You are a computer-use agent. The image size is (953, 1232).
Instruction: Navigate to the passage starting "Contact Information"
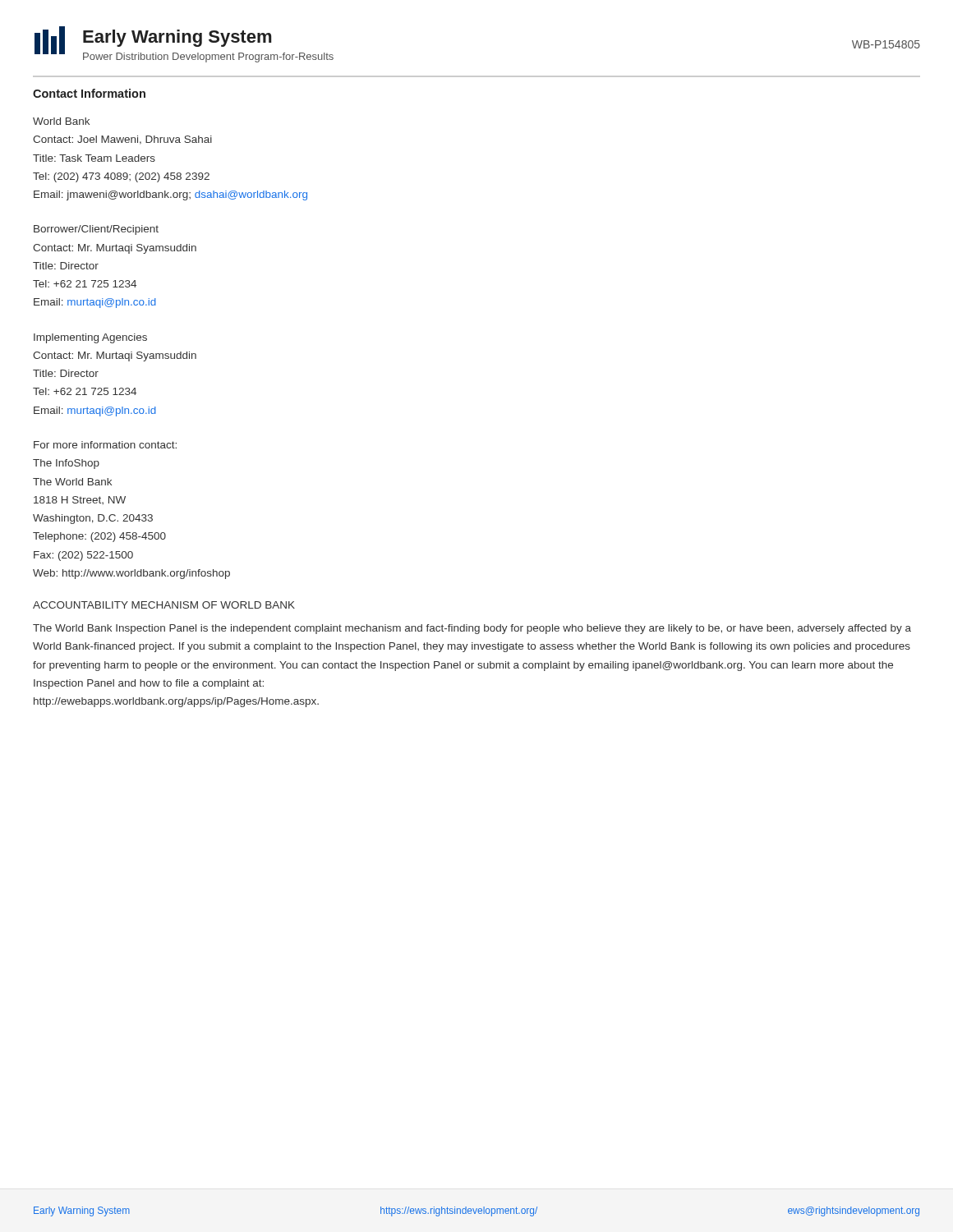coord(89,94)
